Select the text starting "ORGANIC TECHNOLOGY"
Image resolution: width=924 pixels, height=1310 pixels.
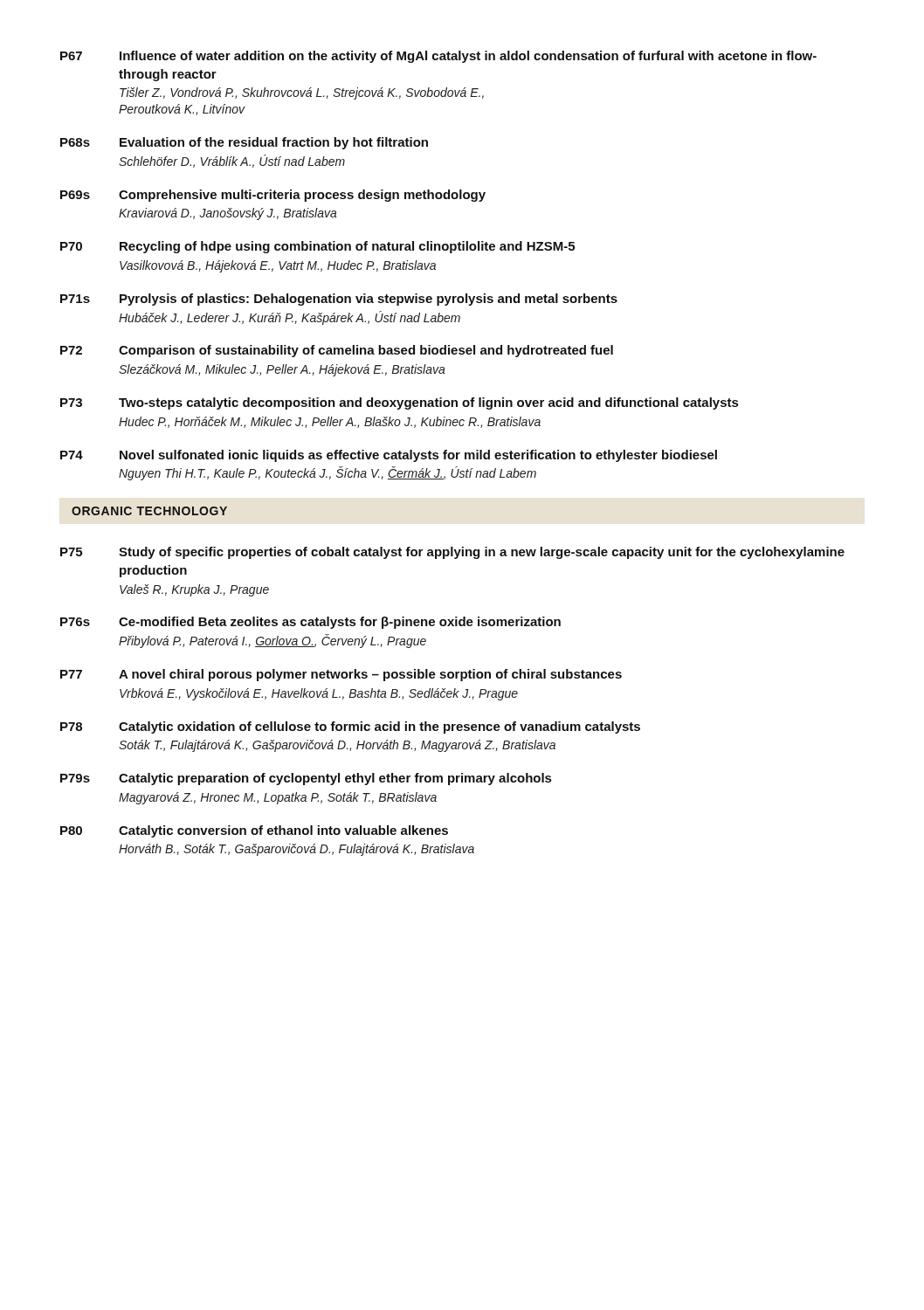click(150, 511)
